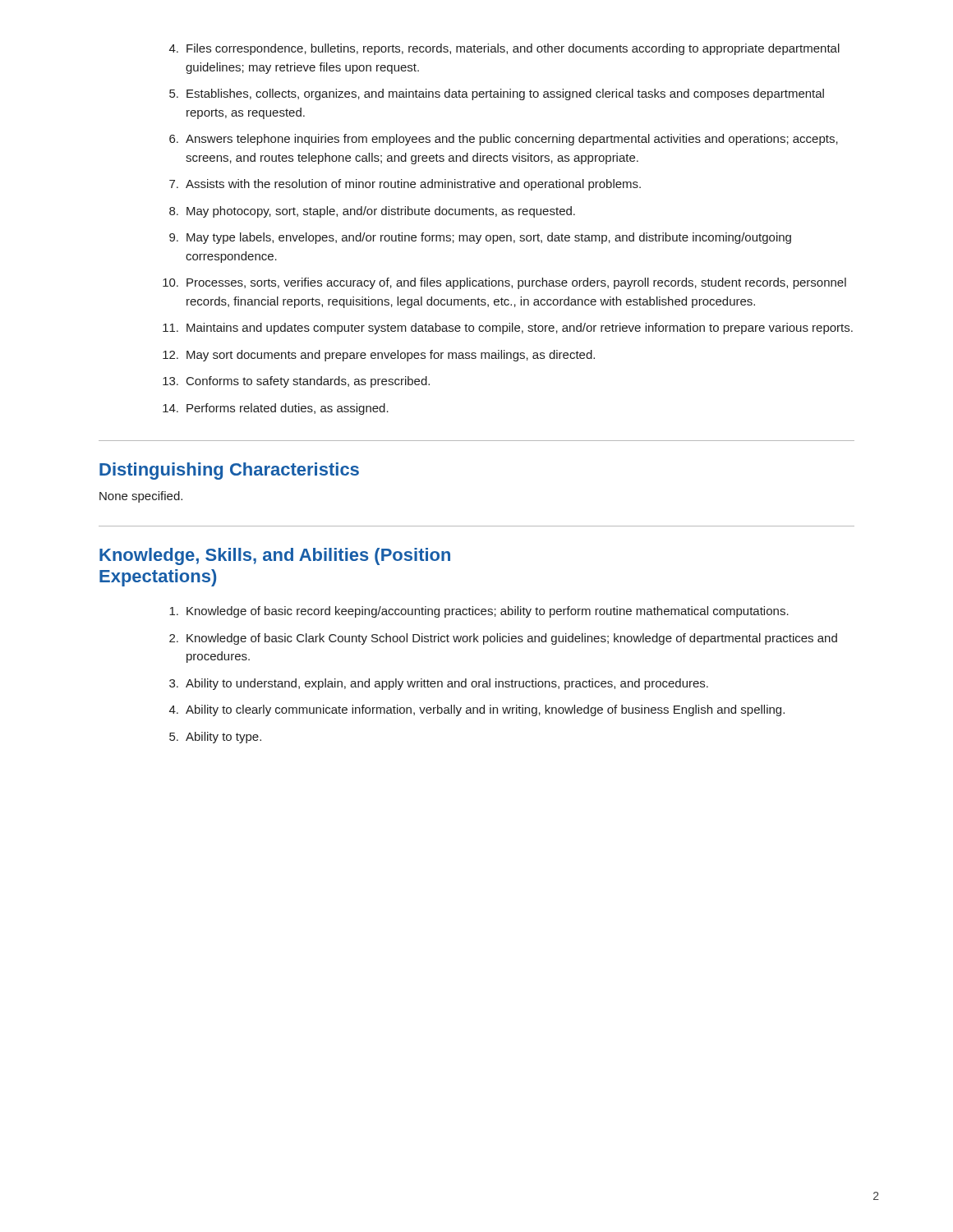Image resolution: width=953 pixels, height=1232 pixels.
Task: Point to the element starting "10. Processes, sorts, verifies accuracy"
Action: click(x=501, y=292)
